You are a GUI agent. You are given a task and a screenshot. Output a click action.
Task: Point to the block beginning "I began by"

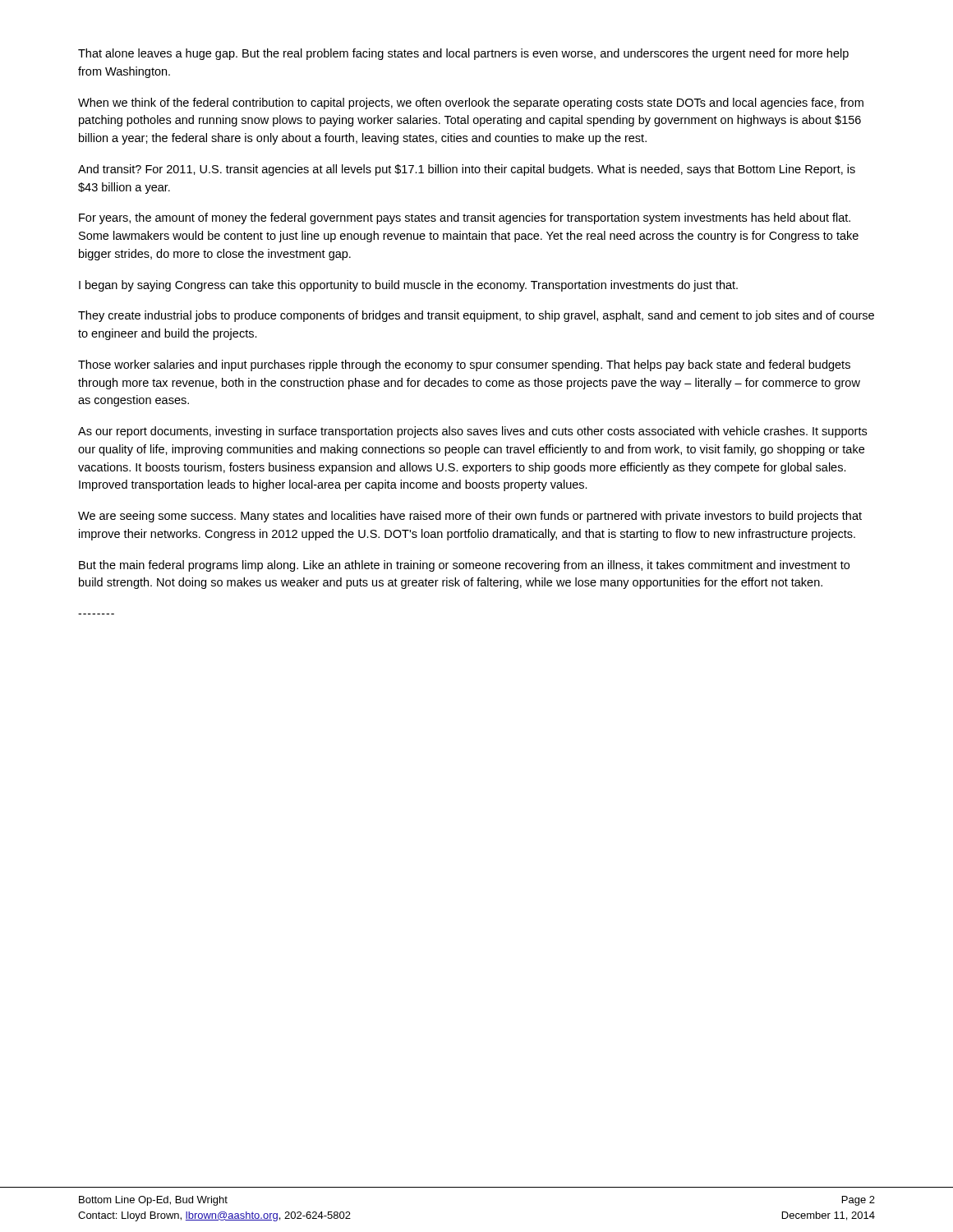click(x=408, y=285)
